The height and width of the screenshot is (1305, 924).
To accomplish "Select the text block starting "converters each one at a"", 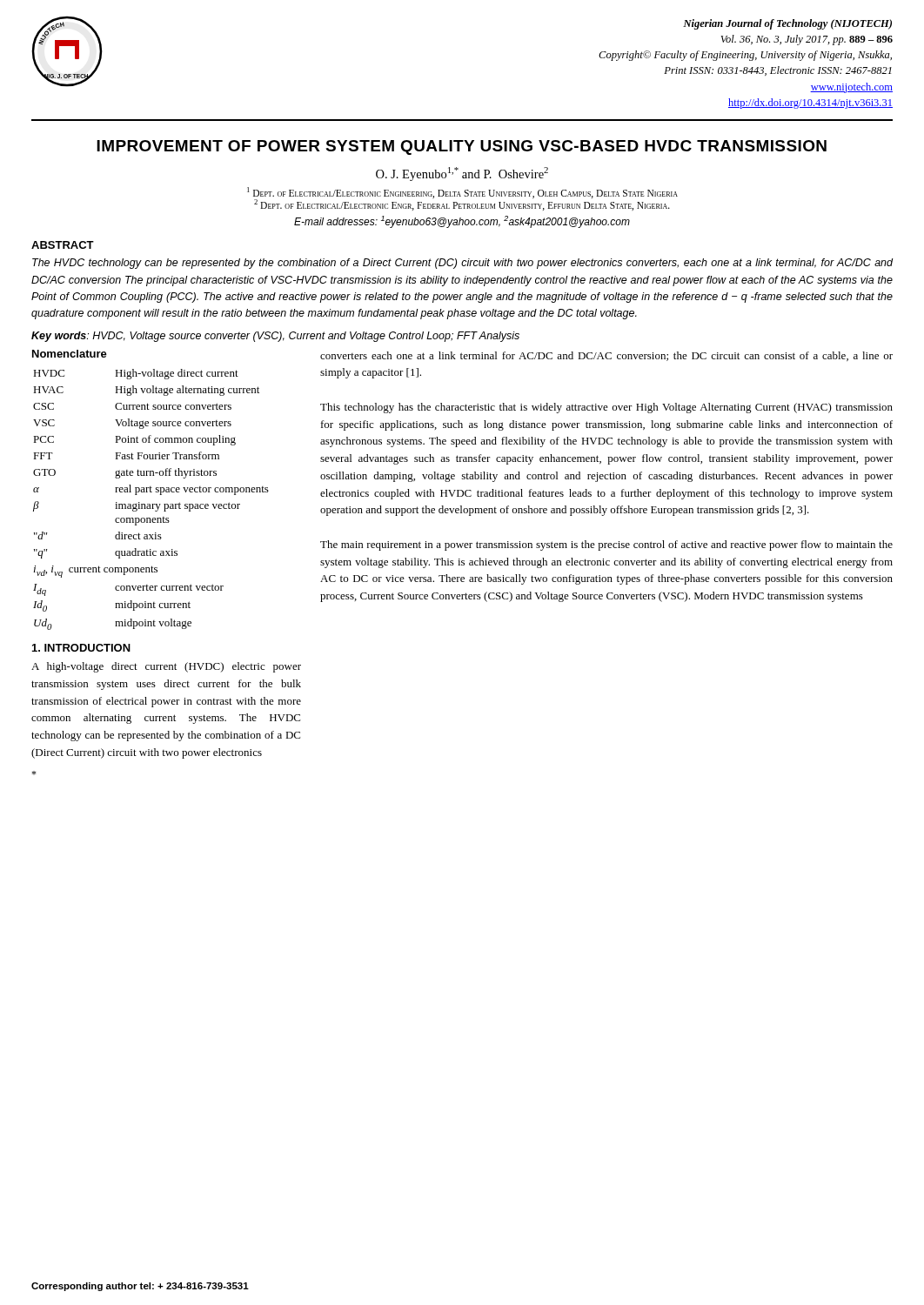I will [x=606, y=475].
